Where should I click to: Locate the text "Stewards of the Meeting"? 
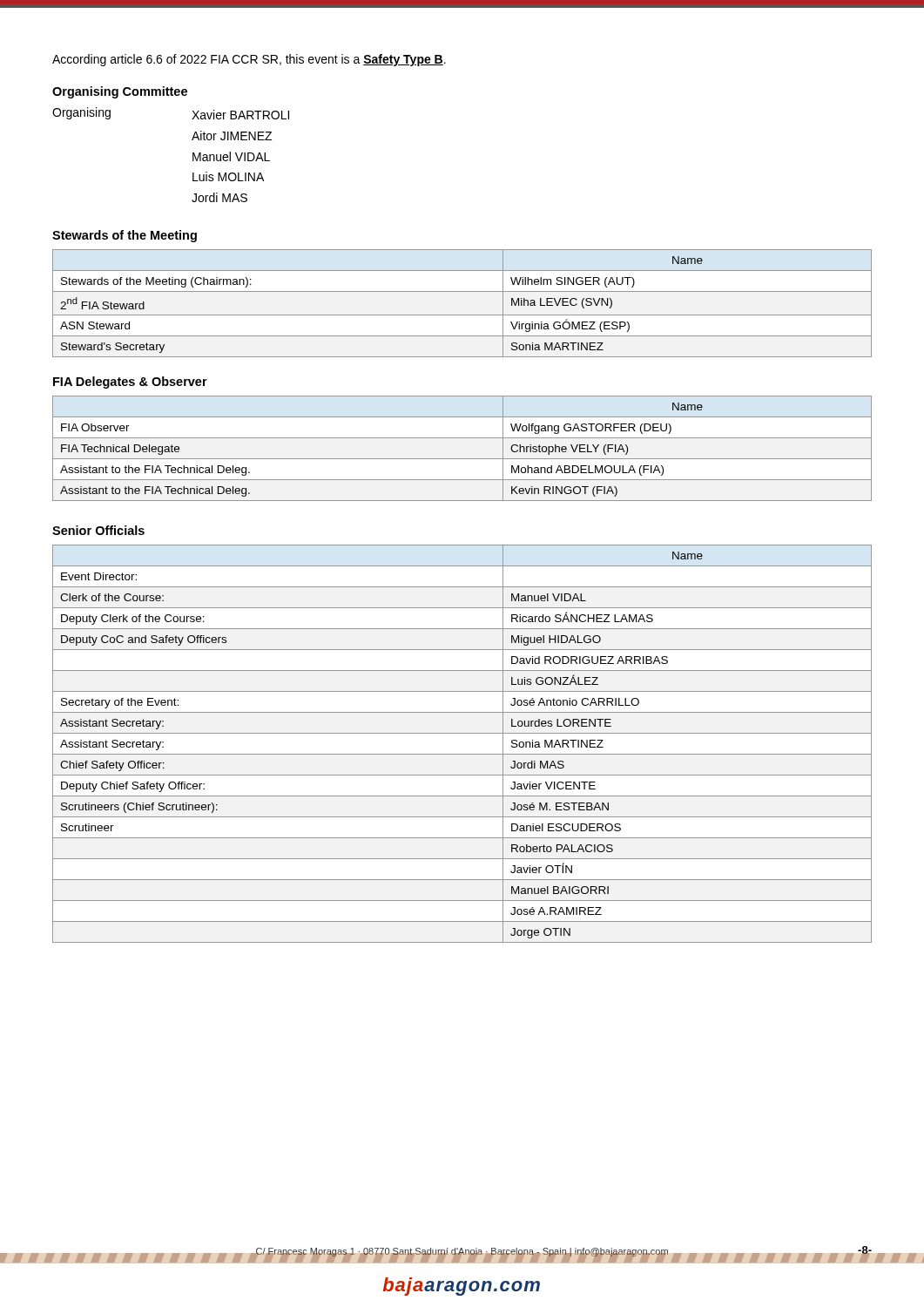click(x=125, y=235)
